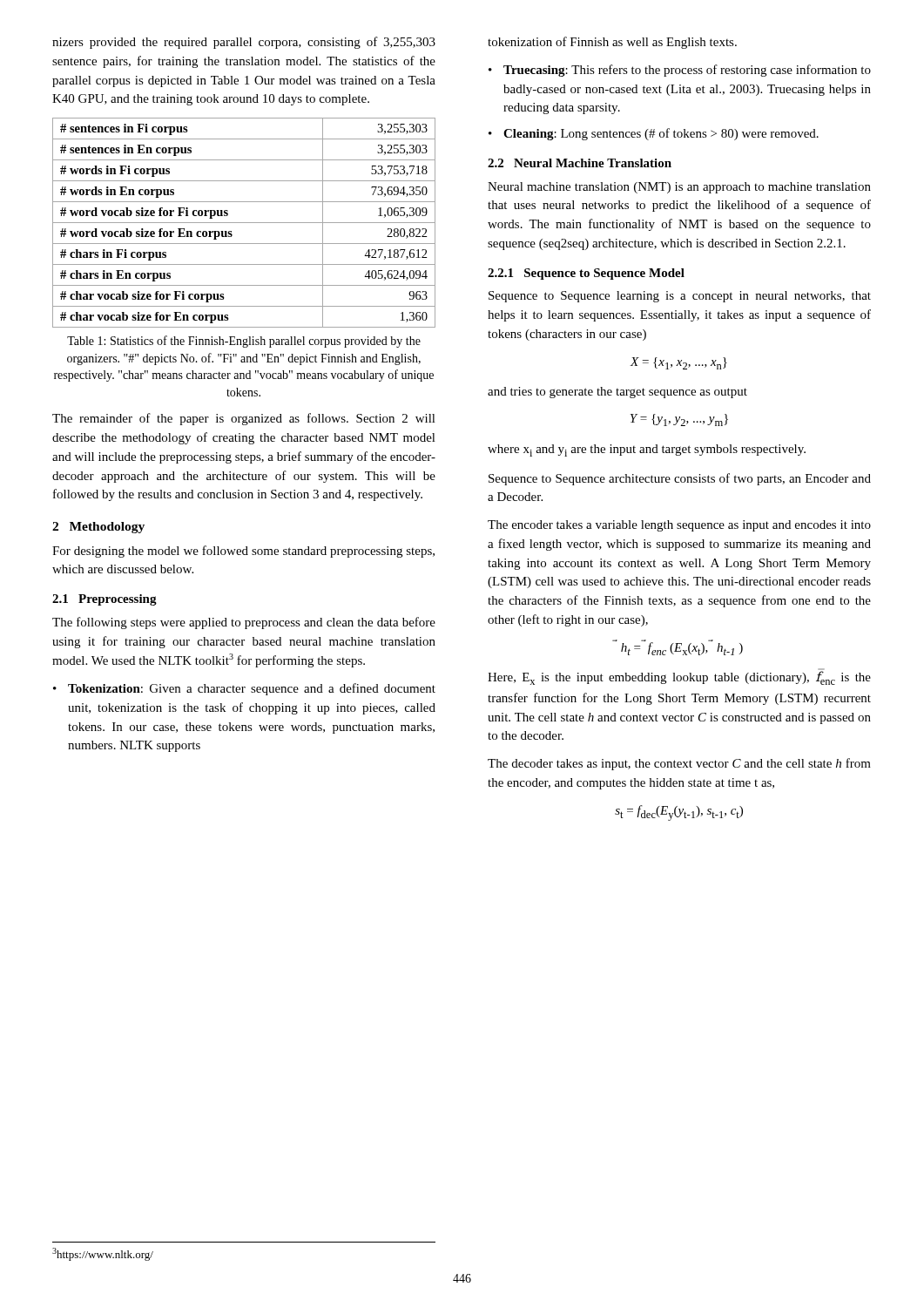
Task: Locate the block of text that opens with "• Truecasing: This refers to"
Action: coord(679,89)
